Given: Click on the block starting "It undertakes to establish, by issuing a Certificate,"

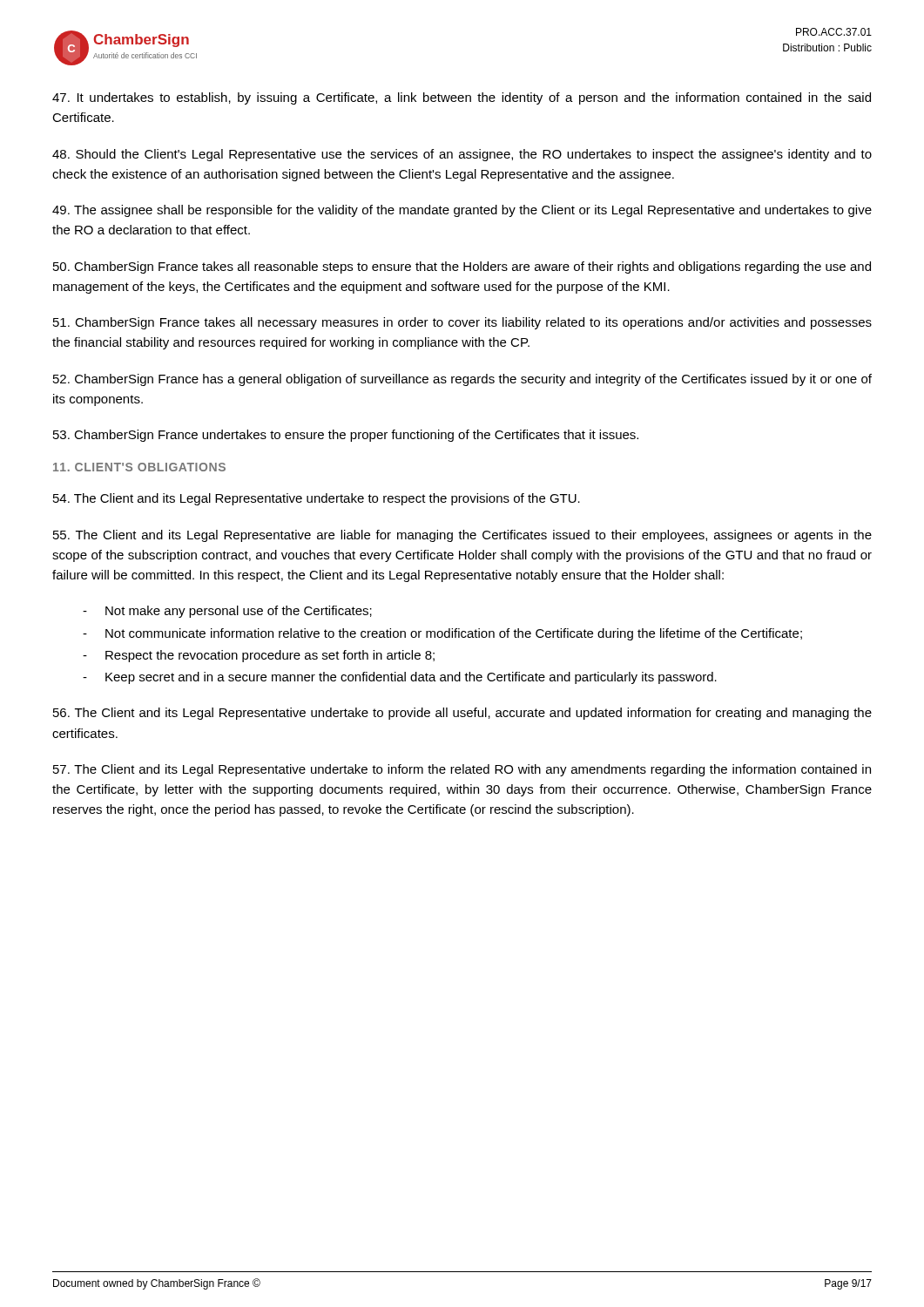Looking at the screenshot, I should pyautogui.click(x=462, y=107).
